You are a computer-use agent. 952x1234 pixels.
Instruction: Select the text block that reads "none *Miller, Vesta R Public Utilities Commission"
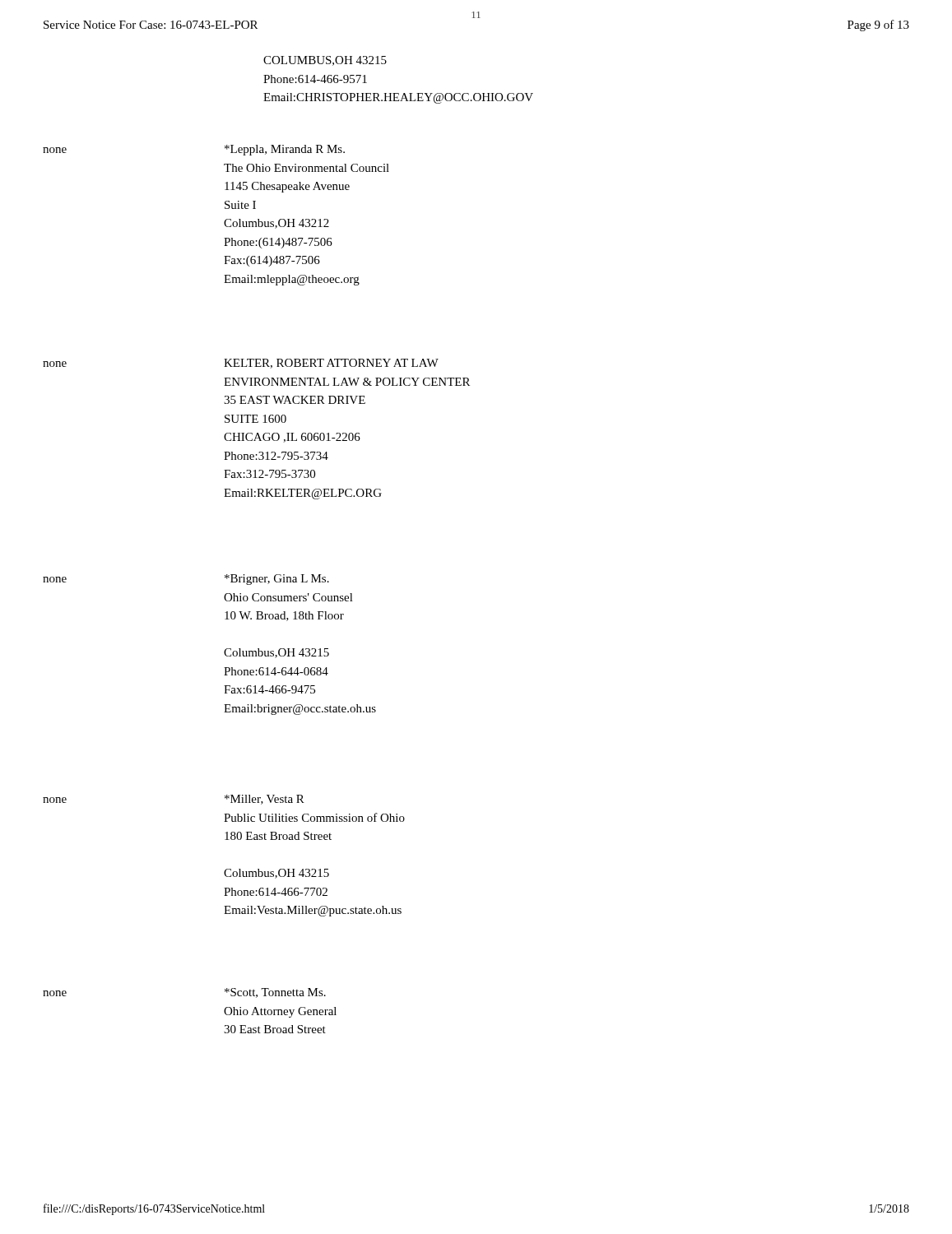pyautogui.click(x=55, y=799)
